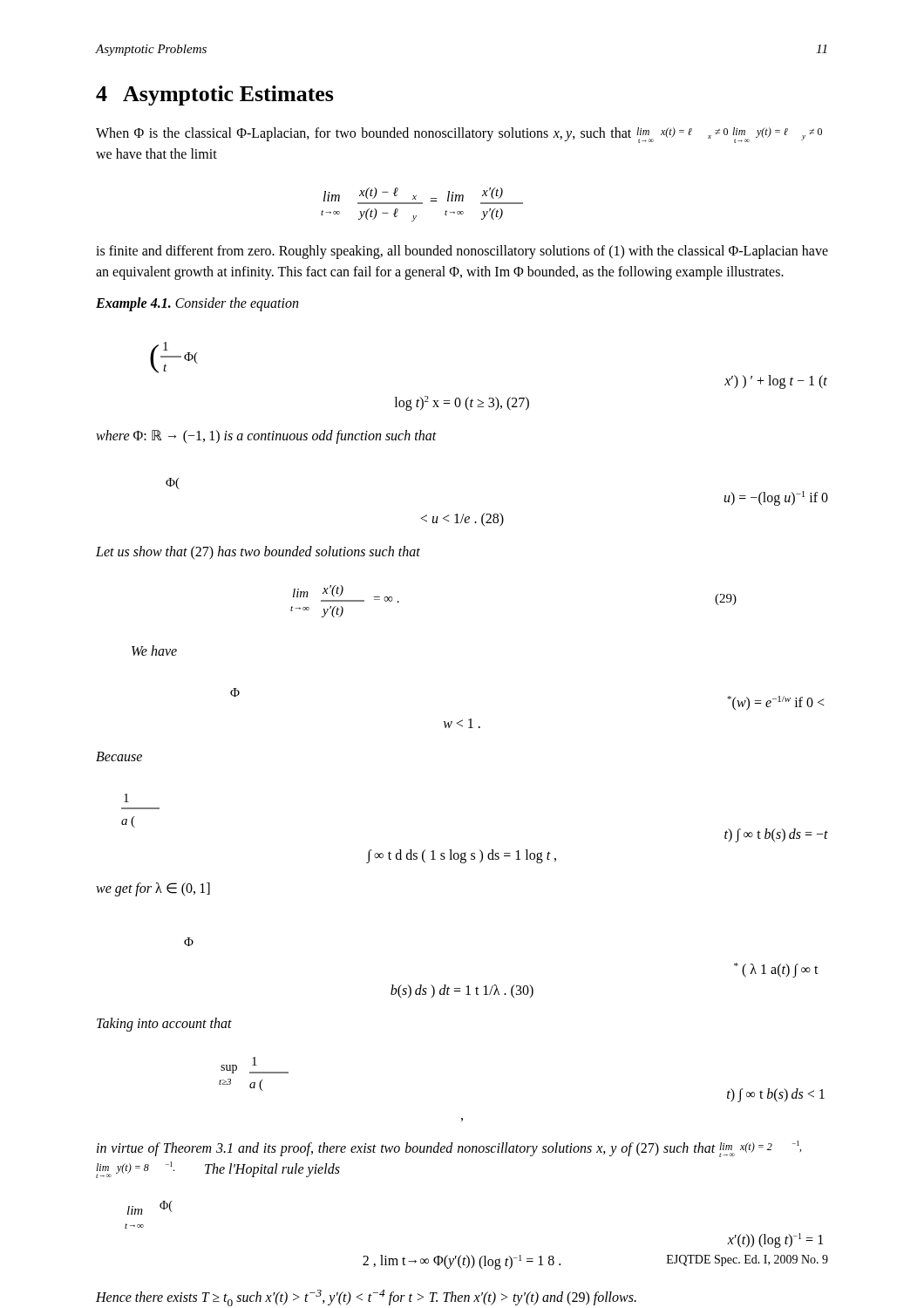This screenshot has height=1308, width=924.
Task: Find the text block starting "When Φ is the"
Action: [x=462, y=144]
